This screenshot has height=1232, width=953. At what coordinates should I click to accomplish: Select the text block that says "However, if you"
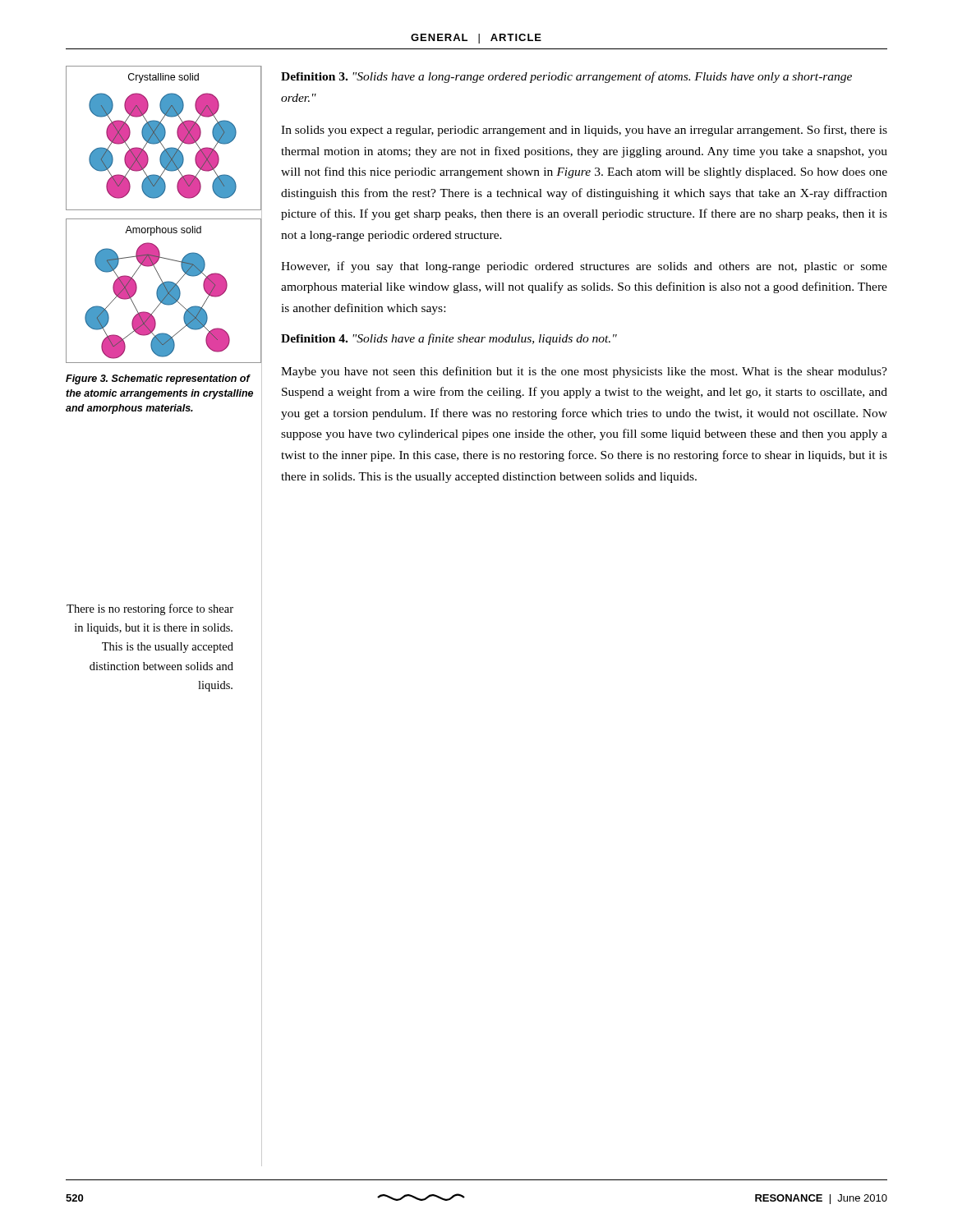(584, 286)
